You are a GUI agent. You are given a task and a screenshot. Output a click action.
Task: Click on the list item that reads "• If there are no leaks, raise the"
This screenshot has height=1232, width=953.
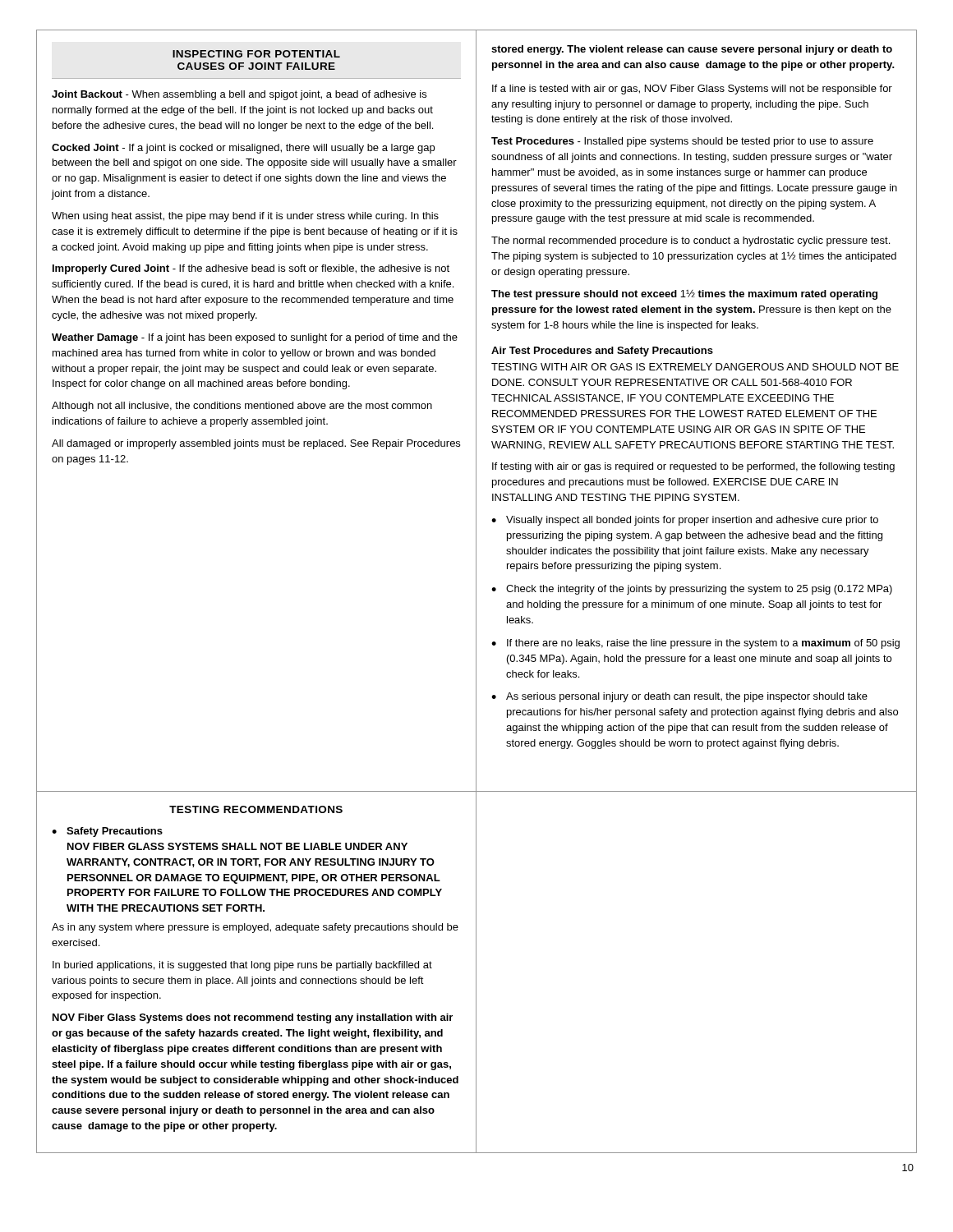[x=696, y=659]
